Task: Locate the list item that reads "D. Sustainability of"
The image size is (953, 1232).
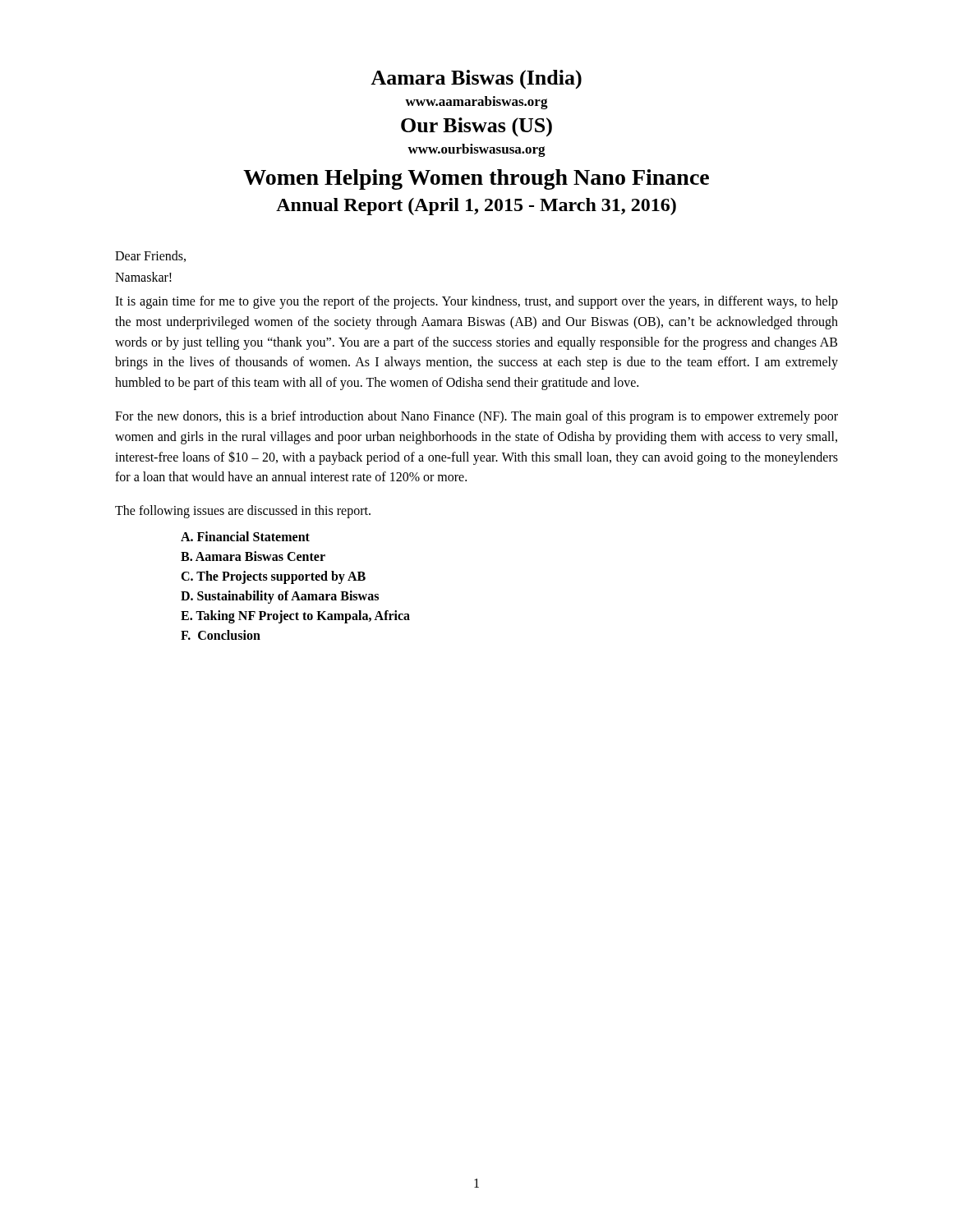Action: [280, 596]
